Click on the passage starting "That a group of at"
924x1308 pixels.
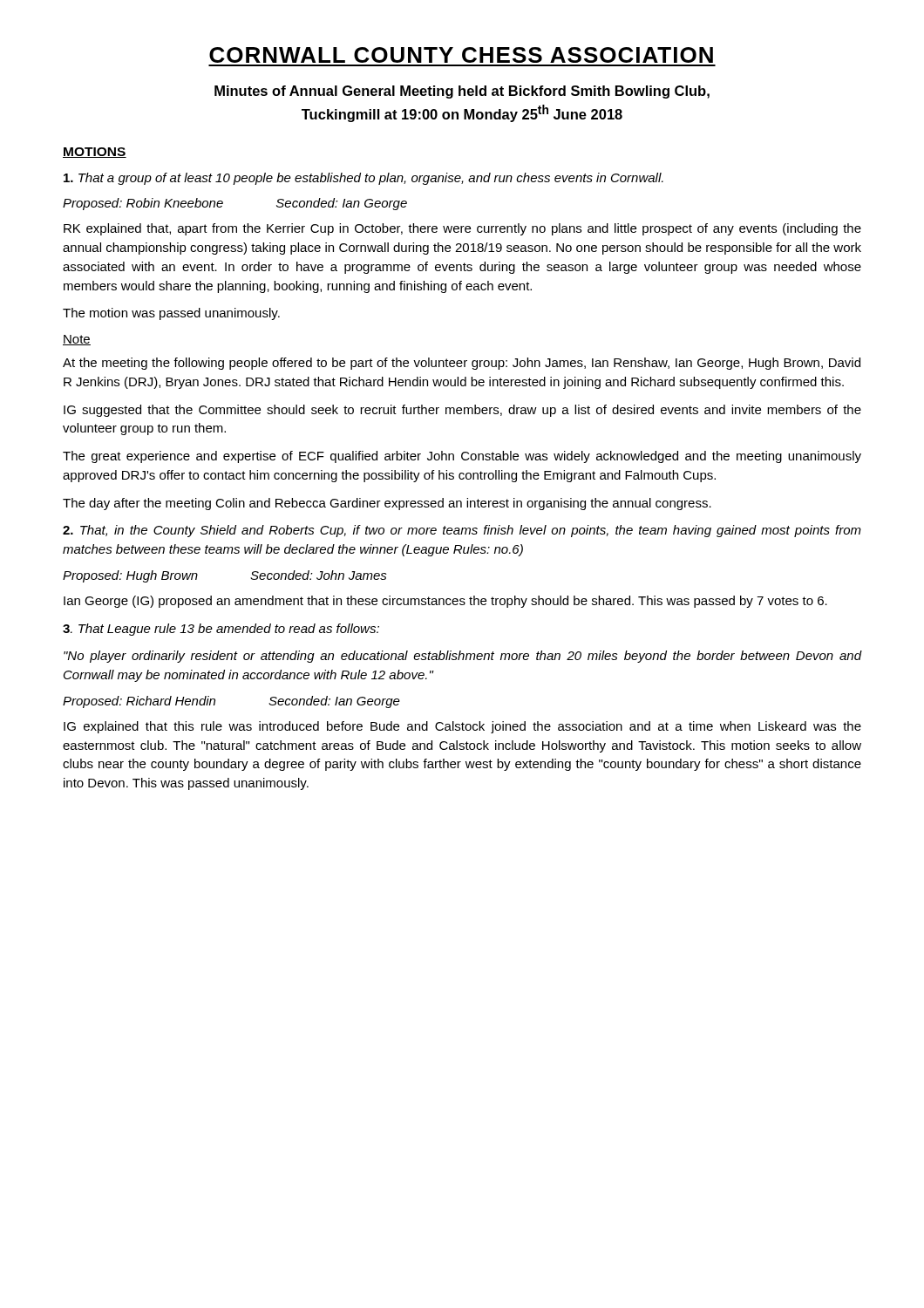coord(462,178)
